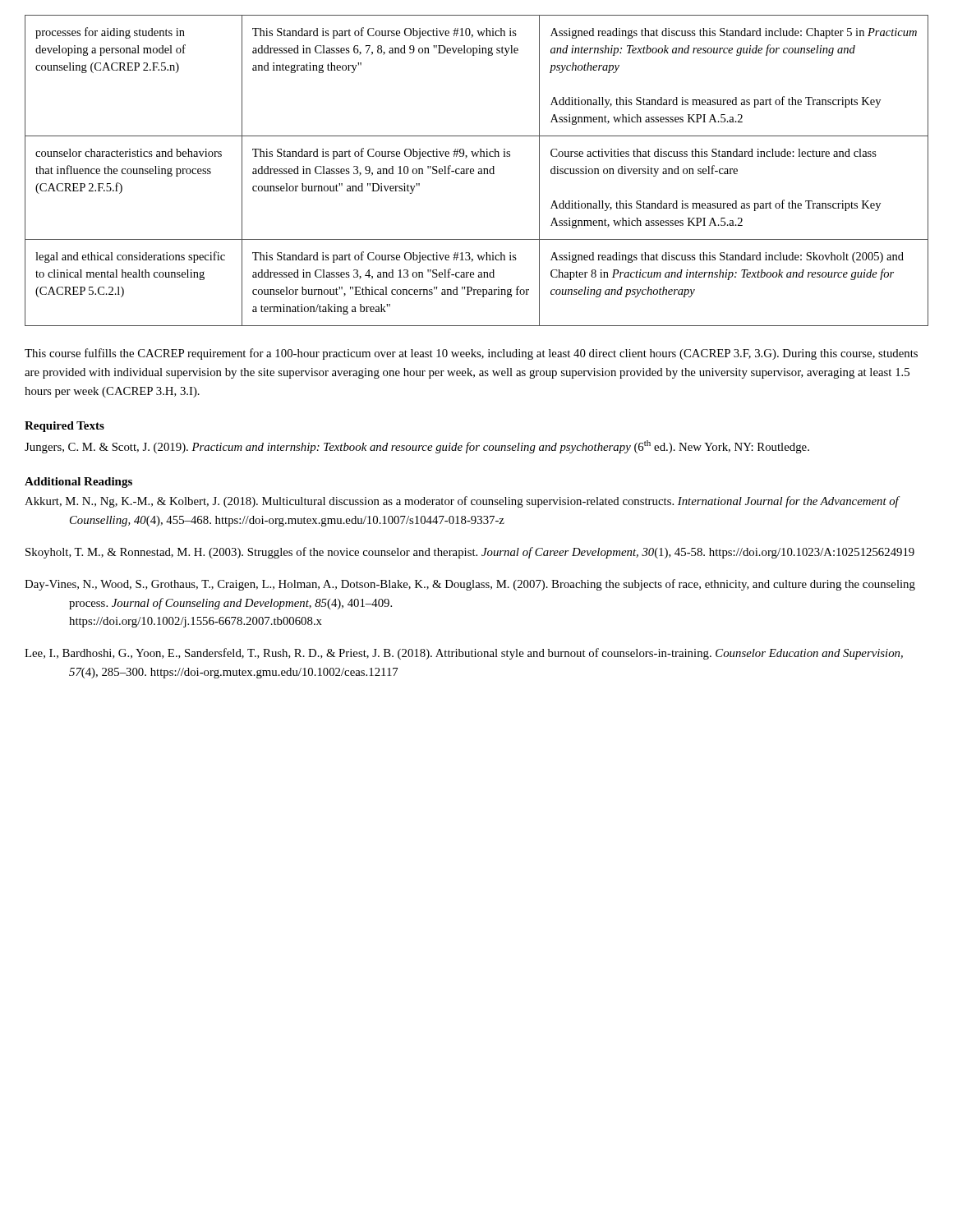Select the table that reads "This Standard is part of"

(x=476, y=171)
